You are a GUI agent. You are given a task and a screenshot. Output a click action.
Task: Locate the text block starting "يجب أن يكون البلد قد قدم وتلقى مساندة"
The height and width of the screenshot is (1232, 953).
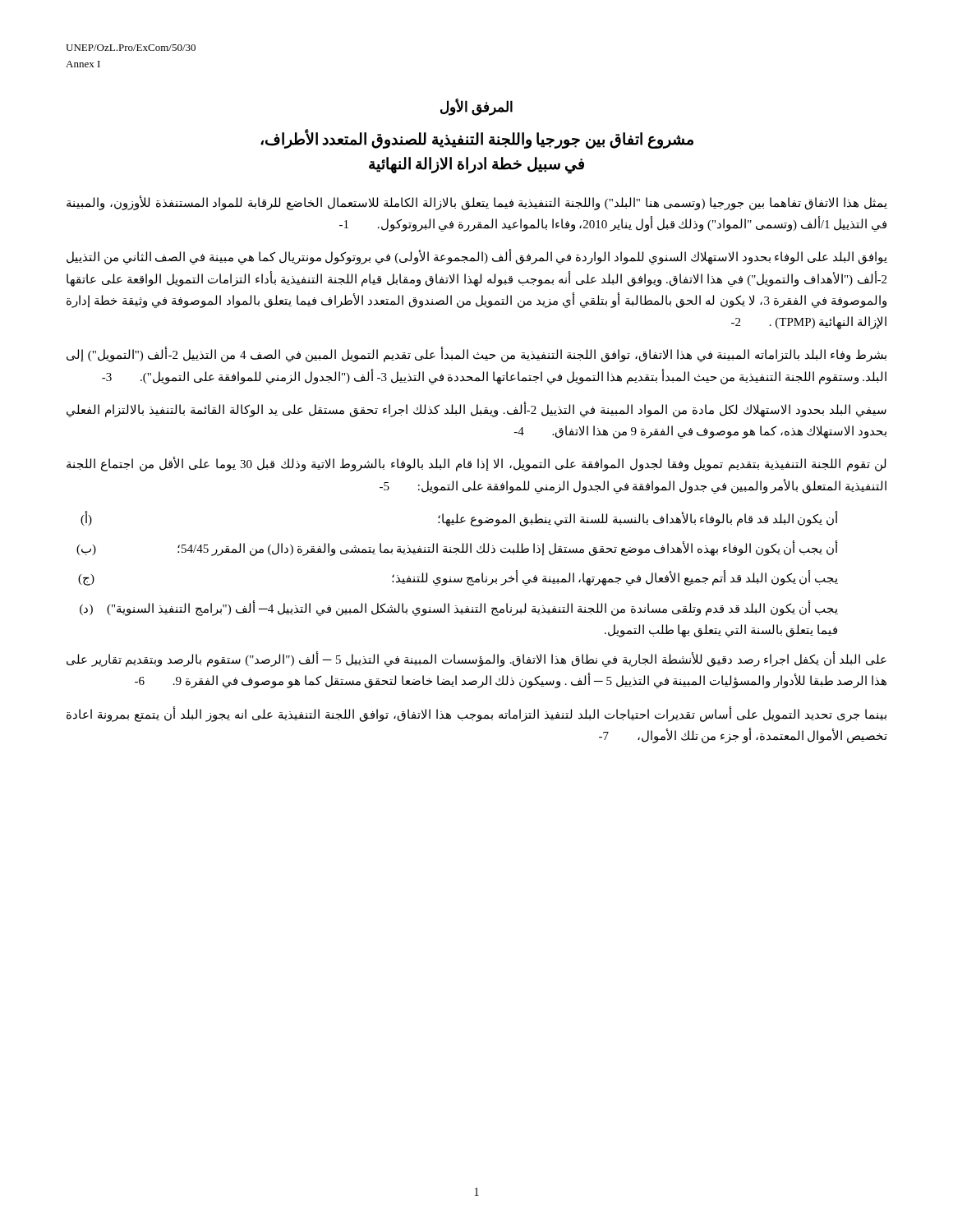click(452, 619)
